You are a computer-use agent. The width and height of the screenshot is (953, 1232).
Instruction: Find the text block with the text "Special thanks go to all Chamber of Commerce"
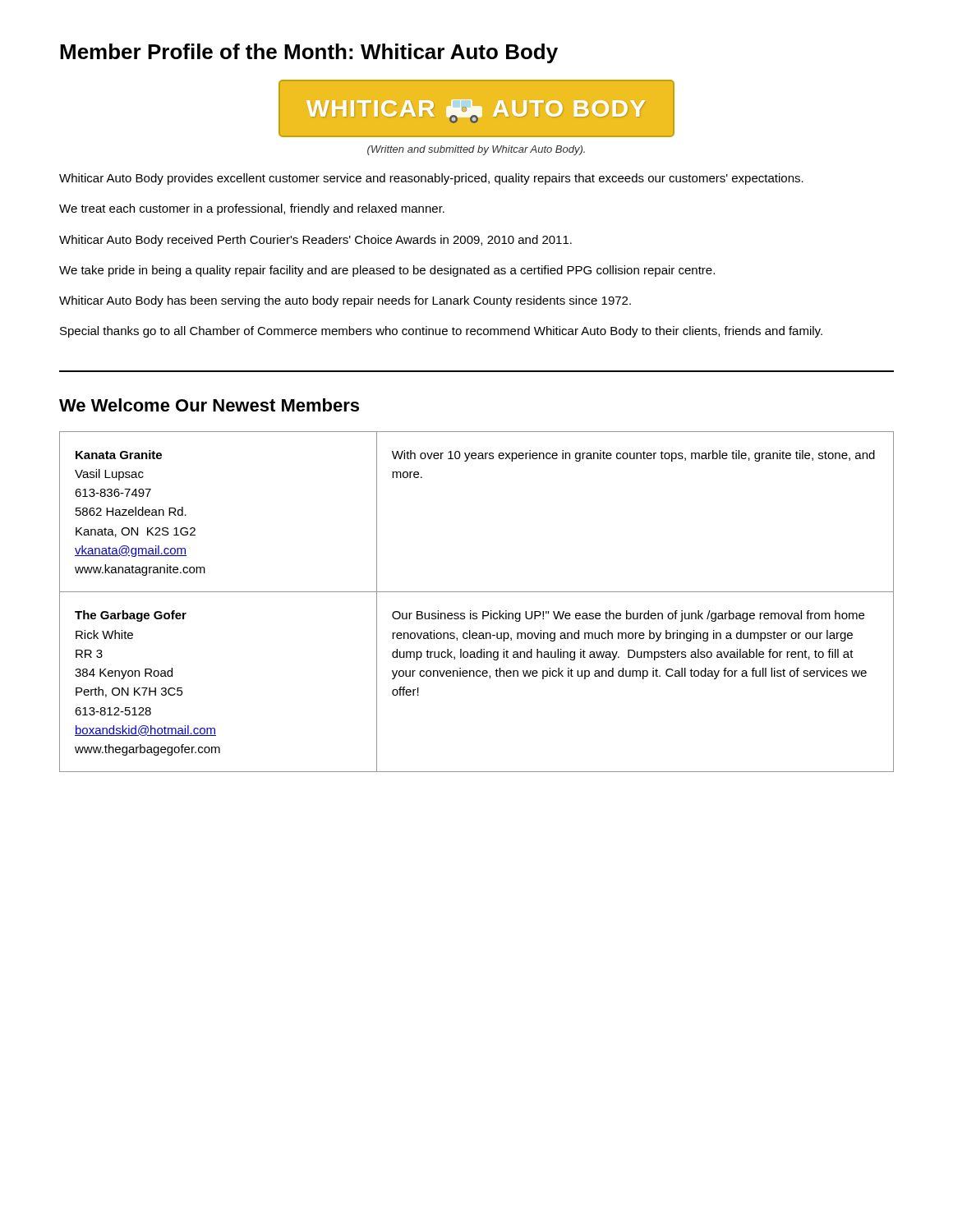coord(441,331)
